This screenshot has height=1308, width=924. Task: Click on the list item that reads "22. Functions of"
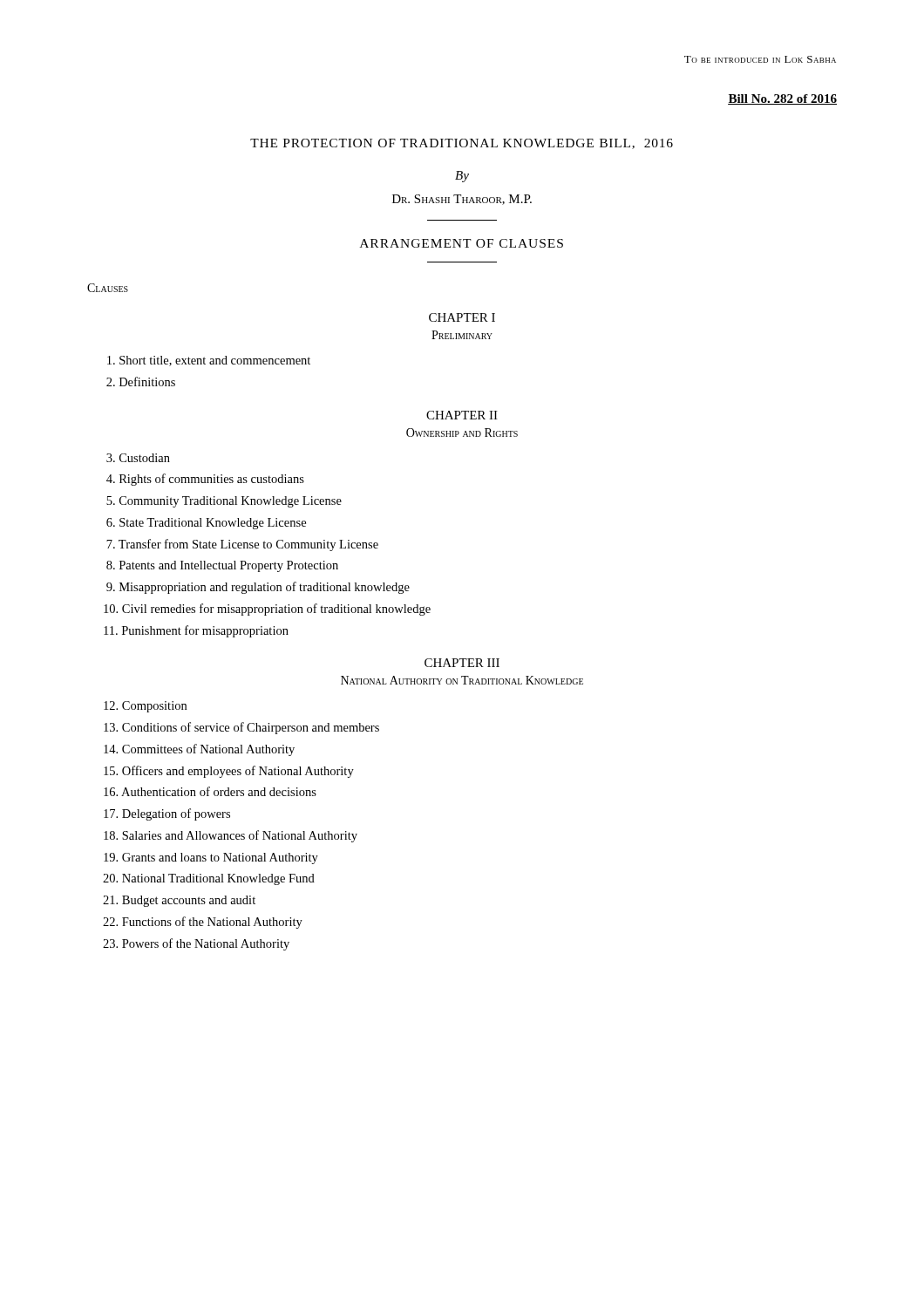[x=203, y=921]
